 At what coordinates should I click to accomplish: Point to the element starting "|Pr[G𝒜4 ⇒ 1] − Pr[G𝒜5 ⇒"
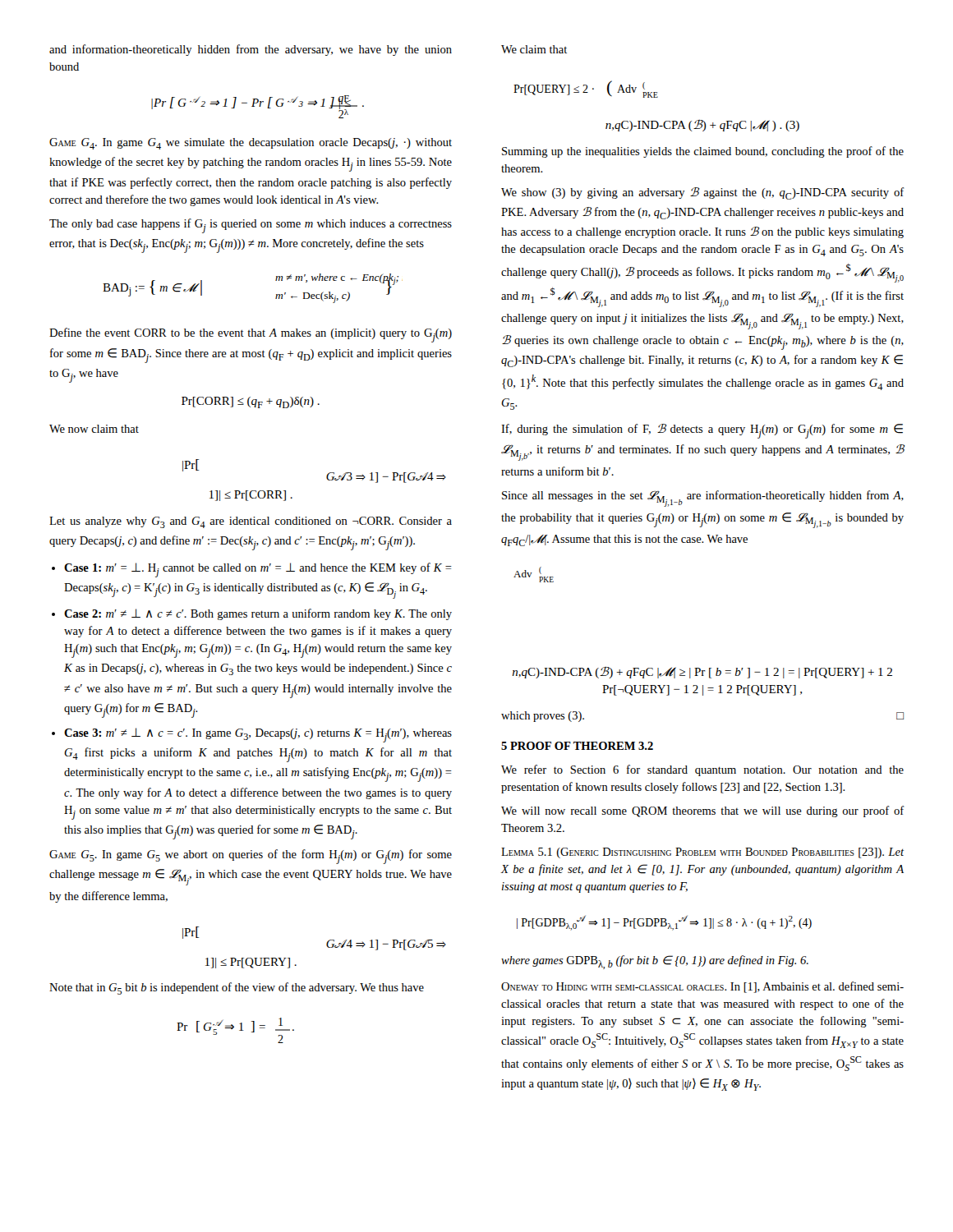click(196, 938)
